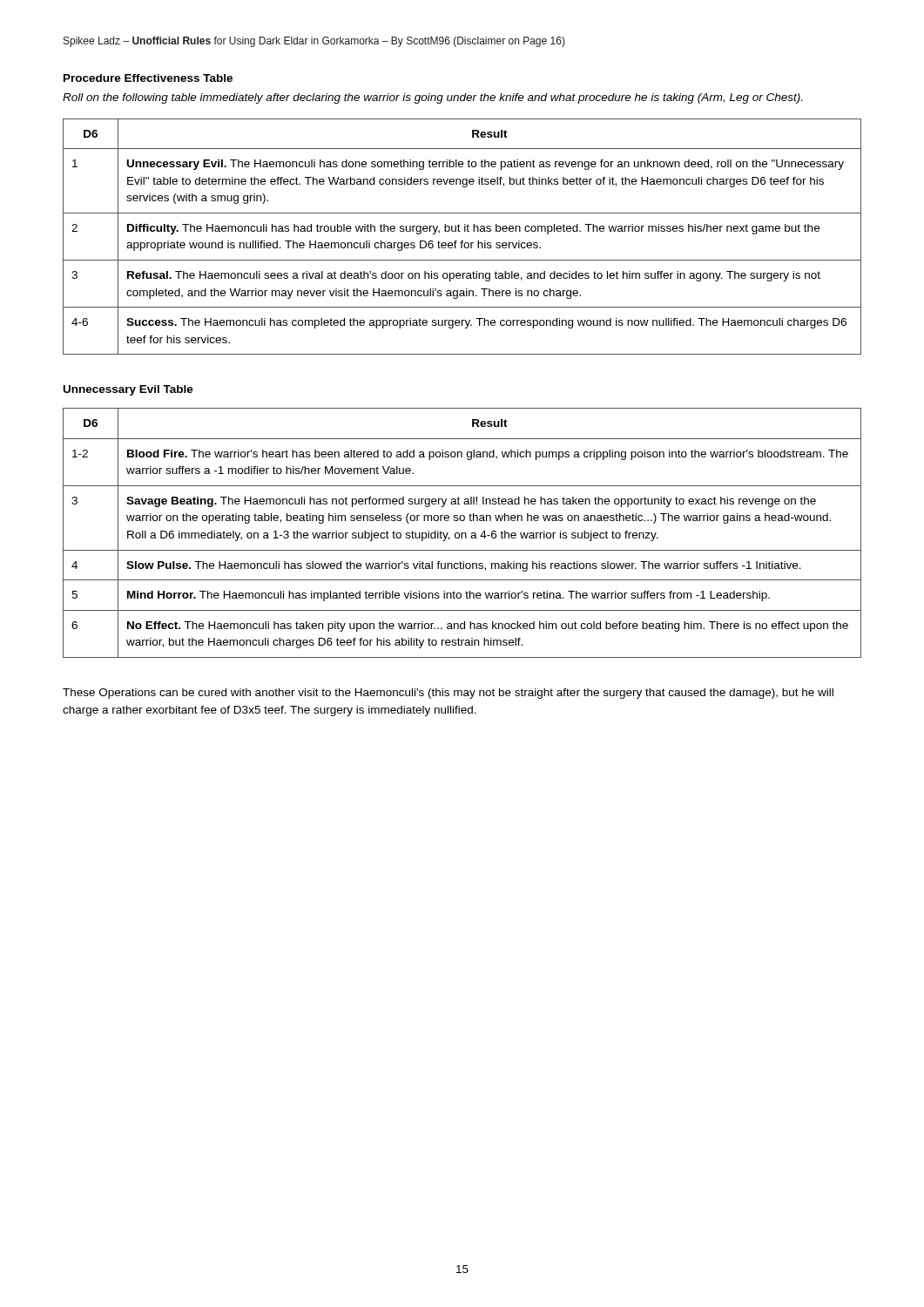924x1307 pixels.
Task: Click on the table containing "Slow Pulse. The Haemonculi has"
Action: (462, 533)
